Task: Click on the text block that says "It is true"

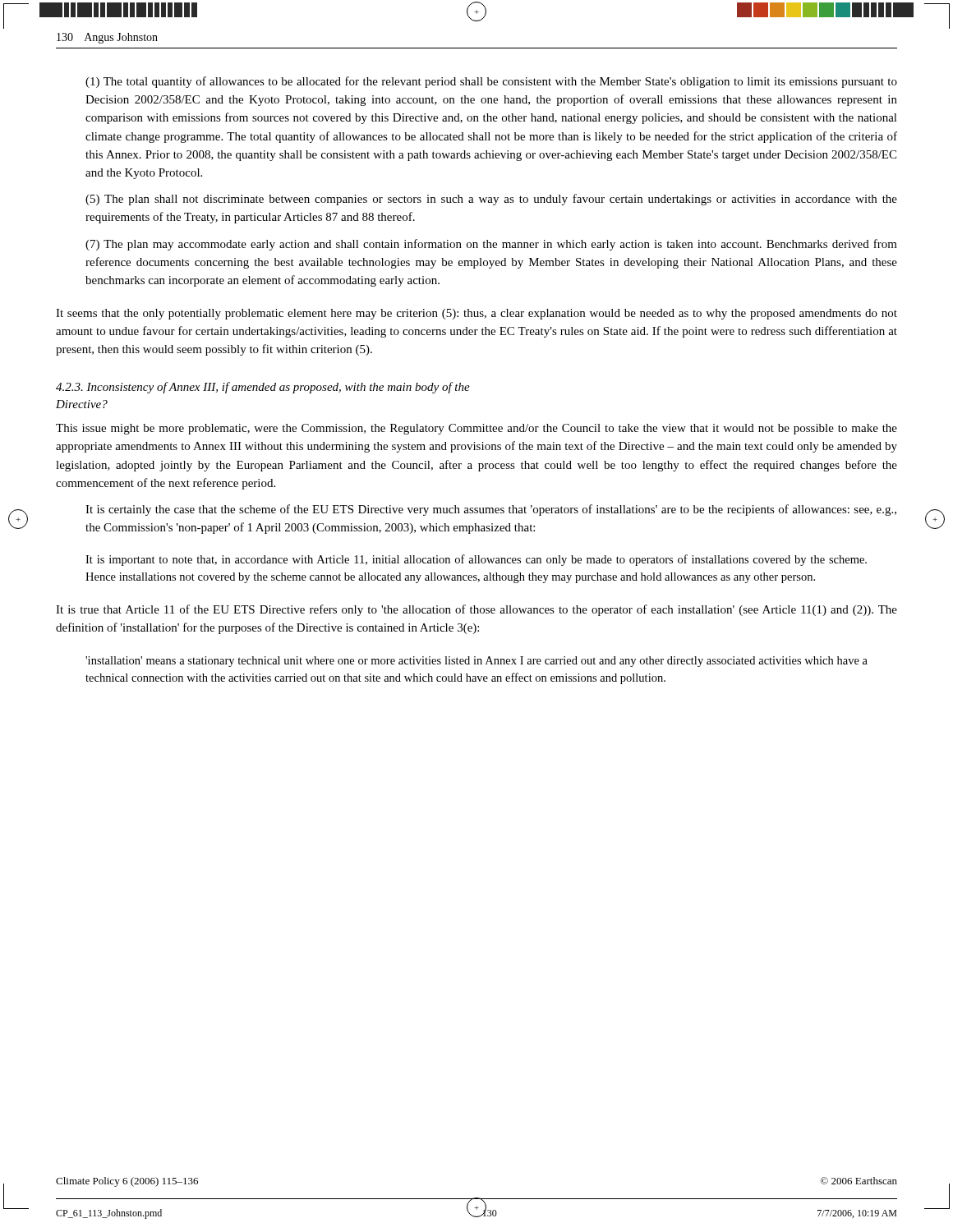Action: pyautogui.click(x=476, y=619)
